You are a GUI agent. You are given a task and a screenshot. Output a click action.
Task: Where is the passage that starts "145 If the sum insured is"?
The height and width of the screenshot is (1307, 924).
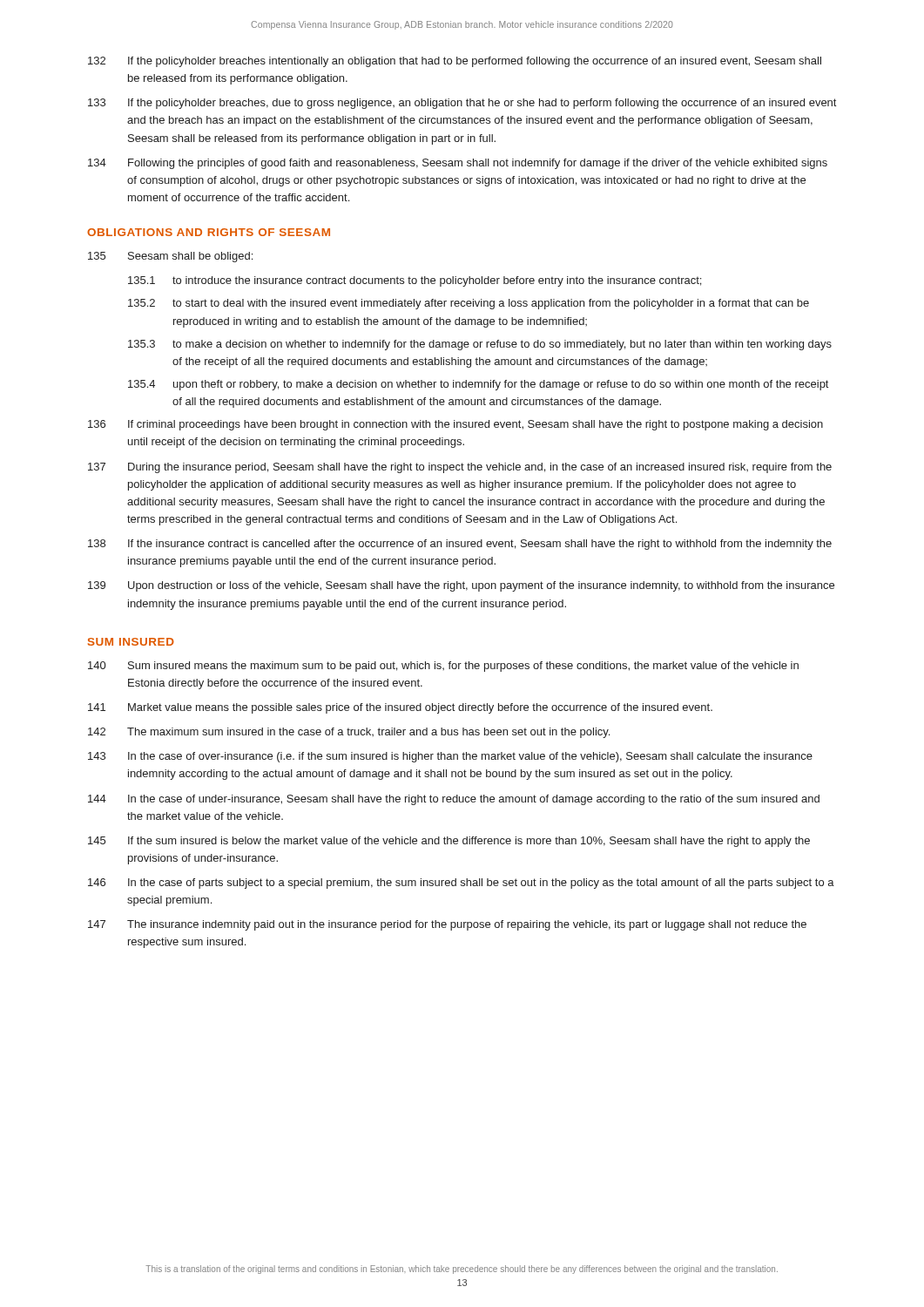pos(462,849)
